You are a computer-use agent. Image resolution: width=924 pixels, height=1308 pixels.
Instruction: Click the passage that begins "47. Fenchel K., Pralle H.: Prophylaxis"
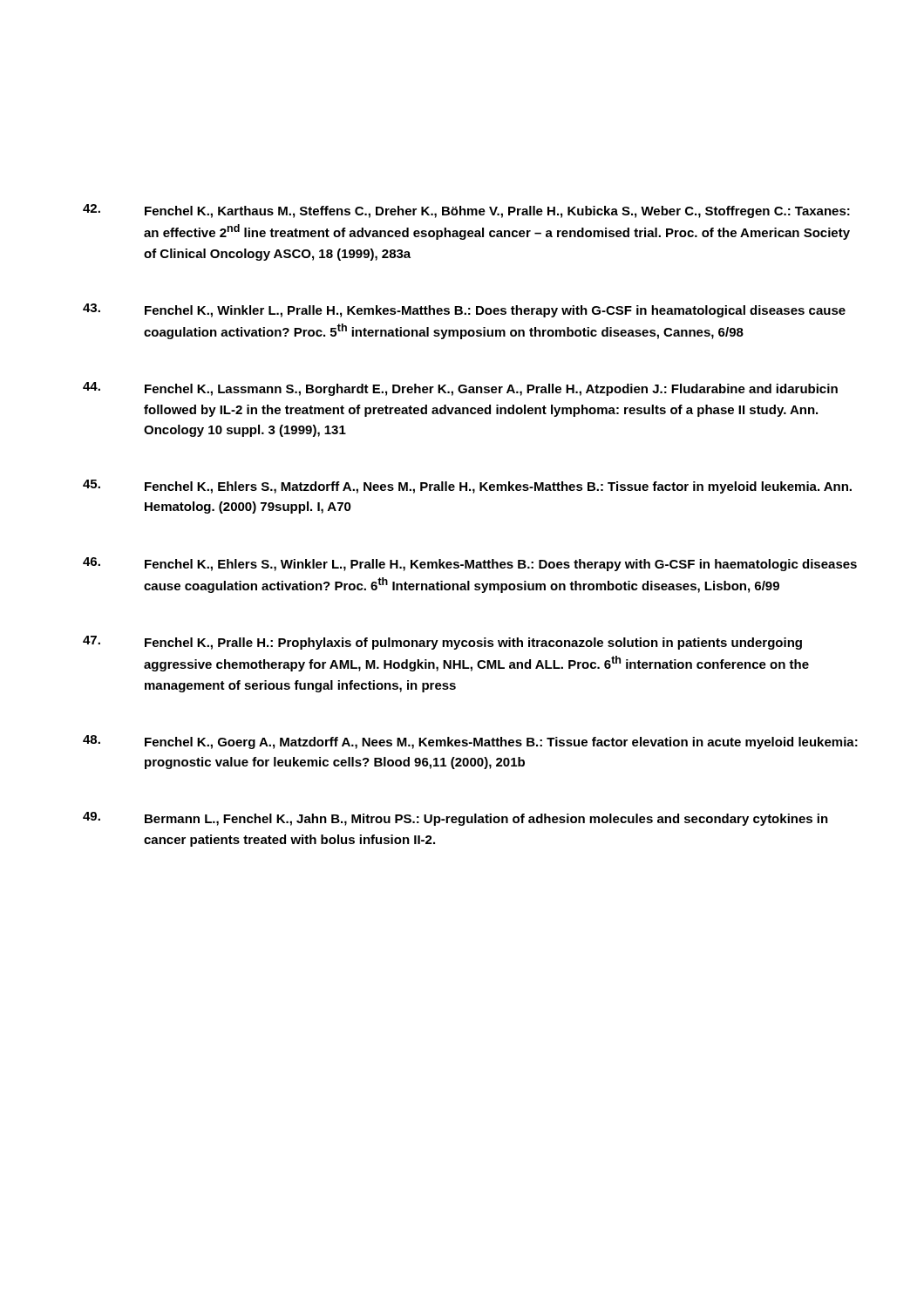point(471,663)
